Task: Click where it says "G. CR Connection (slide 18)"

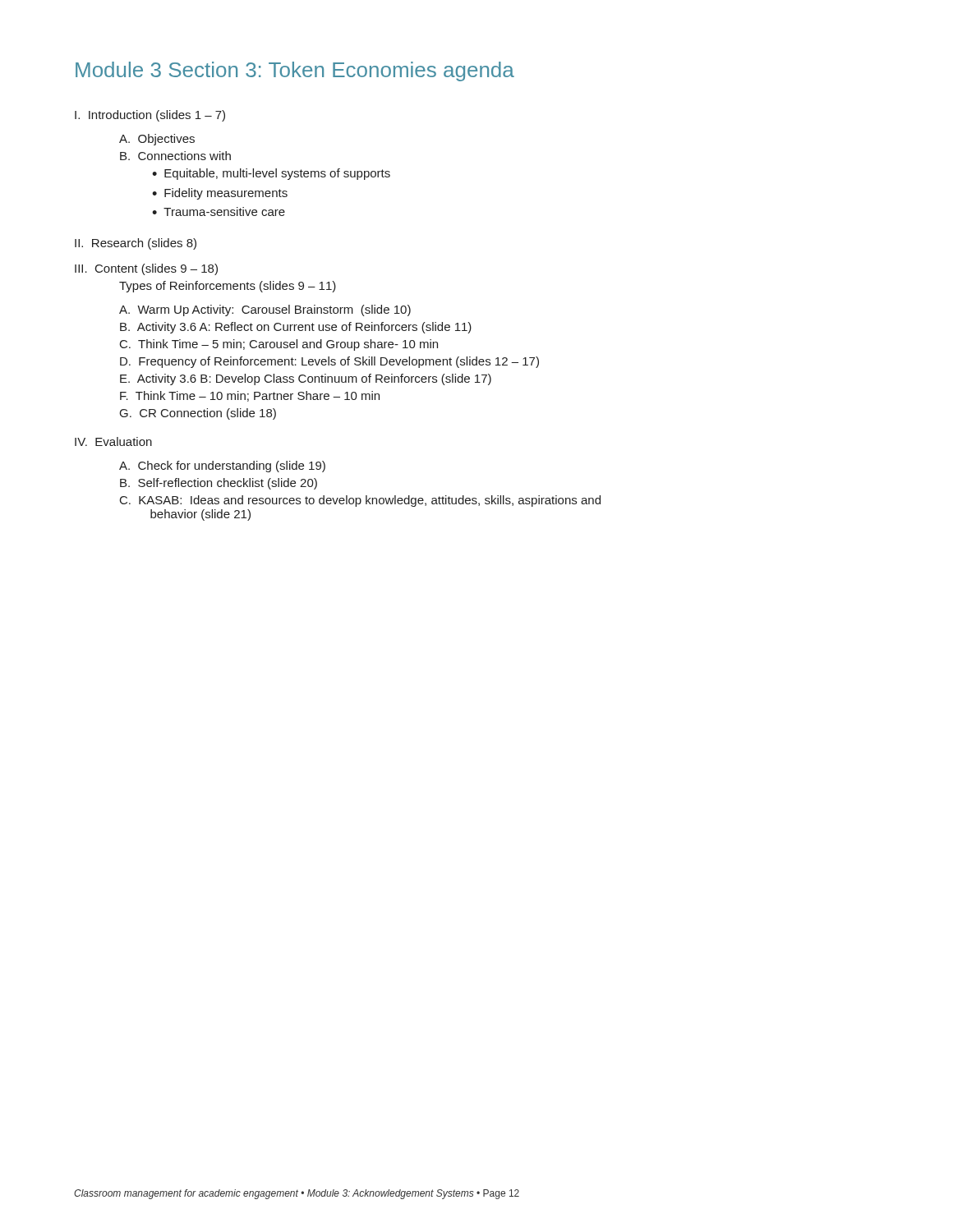Action: click(198, 413)
